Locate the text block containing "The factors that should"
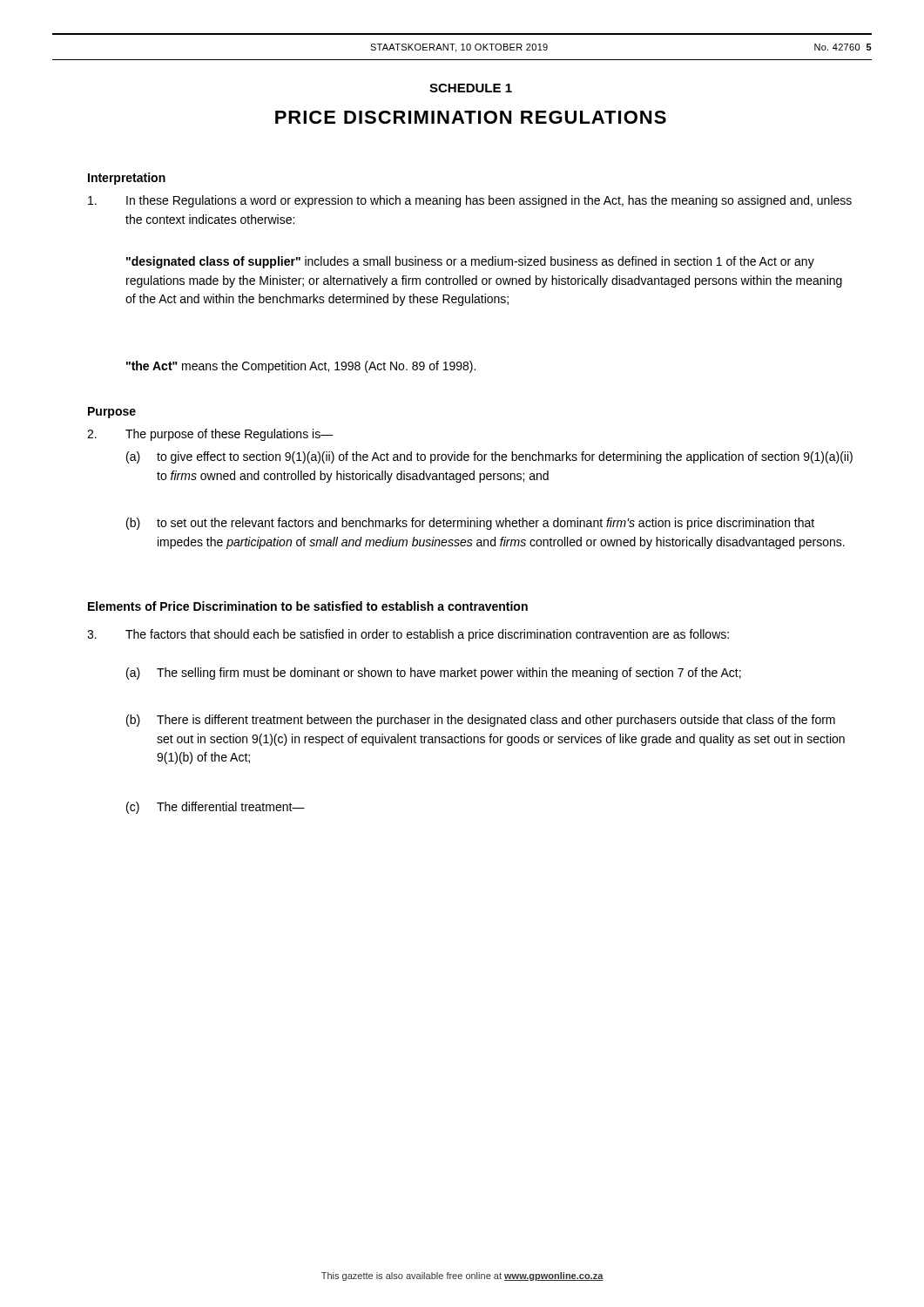Screen dimensions: 1307x924 [x=409, y=635]
